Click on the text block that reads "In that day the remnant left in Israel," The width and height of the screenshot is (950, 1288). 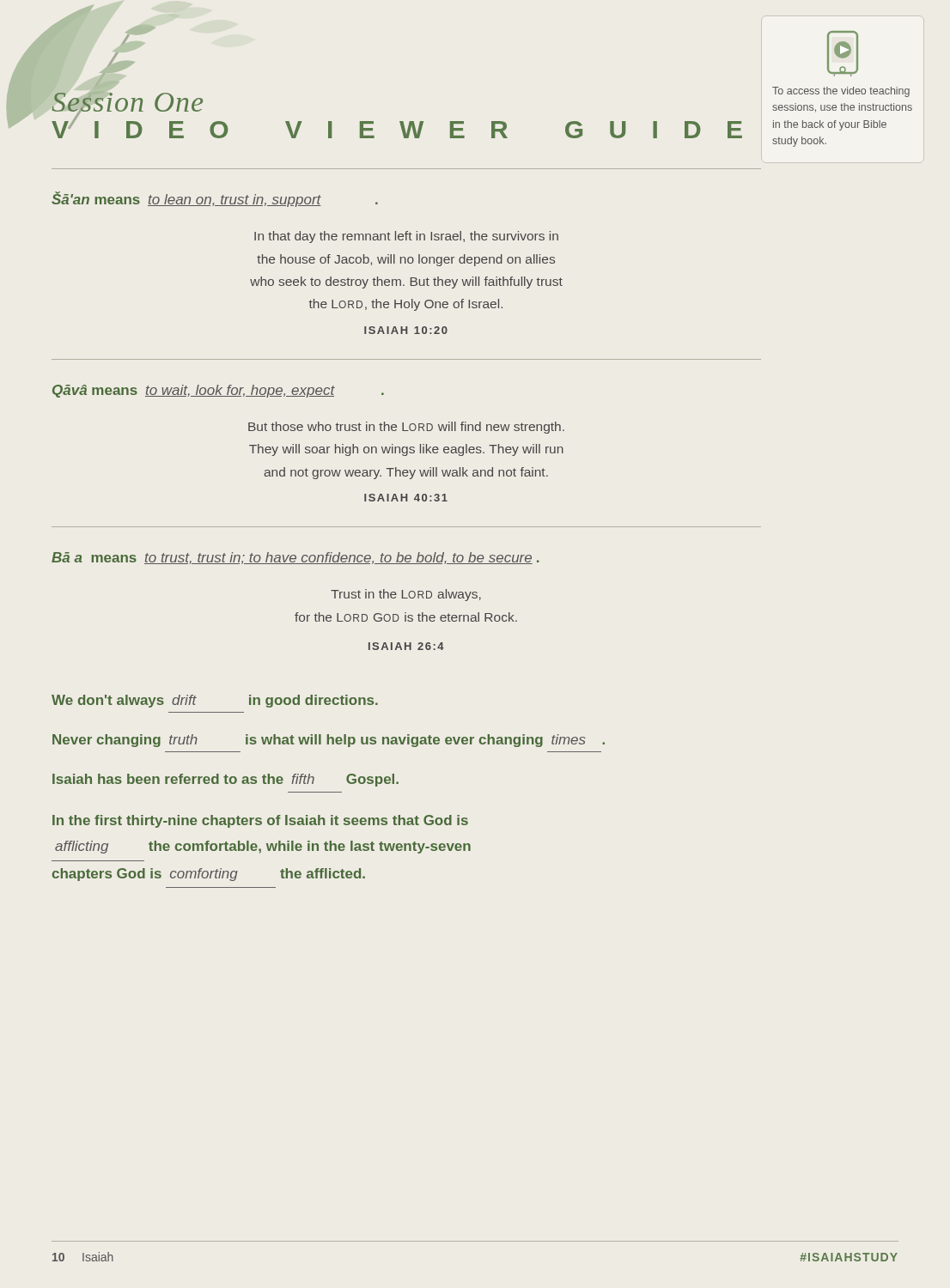(406, 284)
